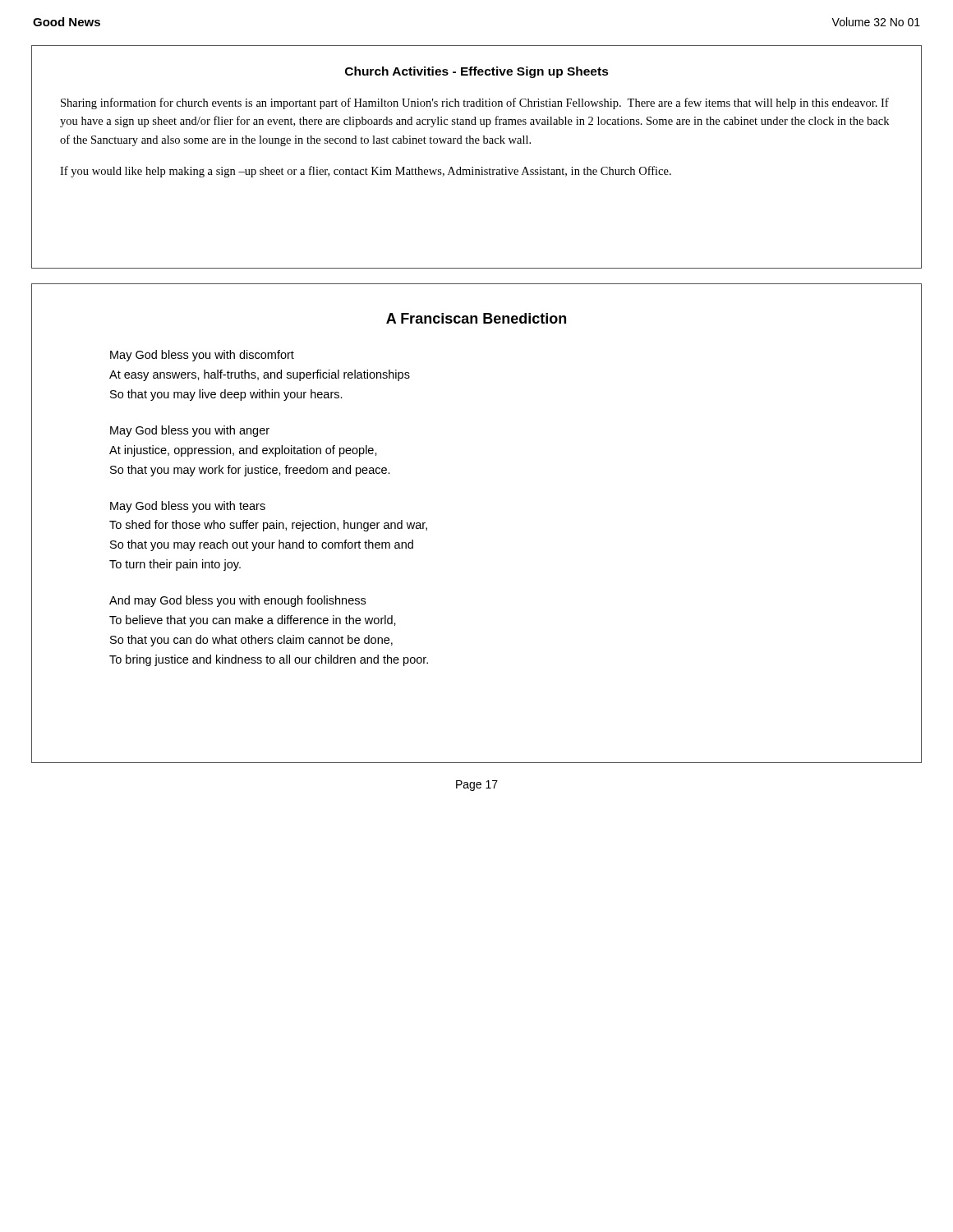The image size is (953, 1232).
Task: Select the block starting "Sharing information for church events is"
Action: tap(475, 121)
